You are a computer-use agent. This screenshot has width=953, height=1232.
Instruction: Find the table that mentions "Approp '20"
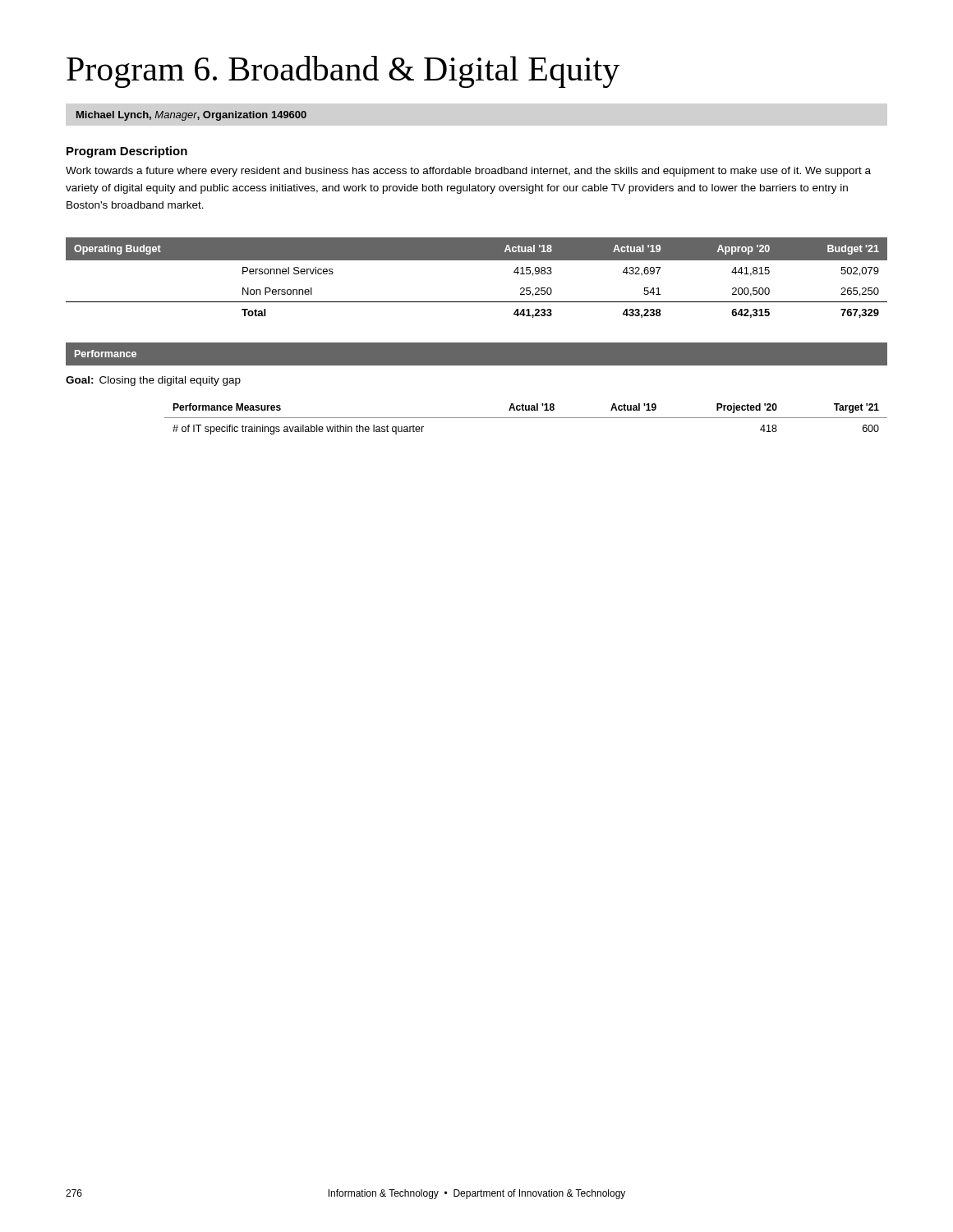pos(476,280)
